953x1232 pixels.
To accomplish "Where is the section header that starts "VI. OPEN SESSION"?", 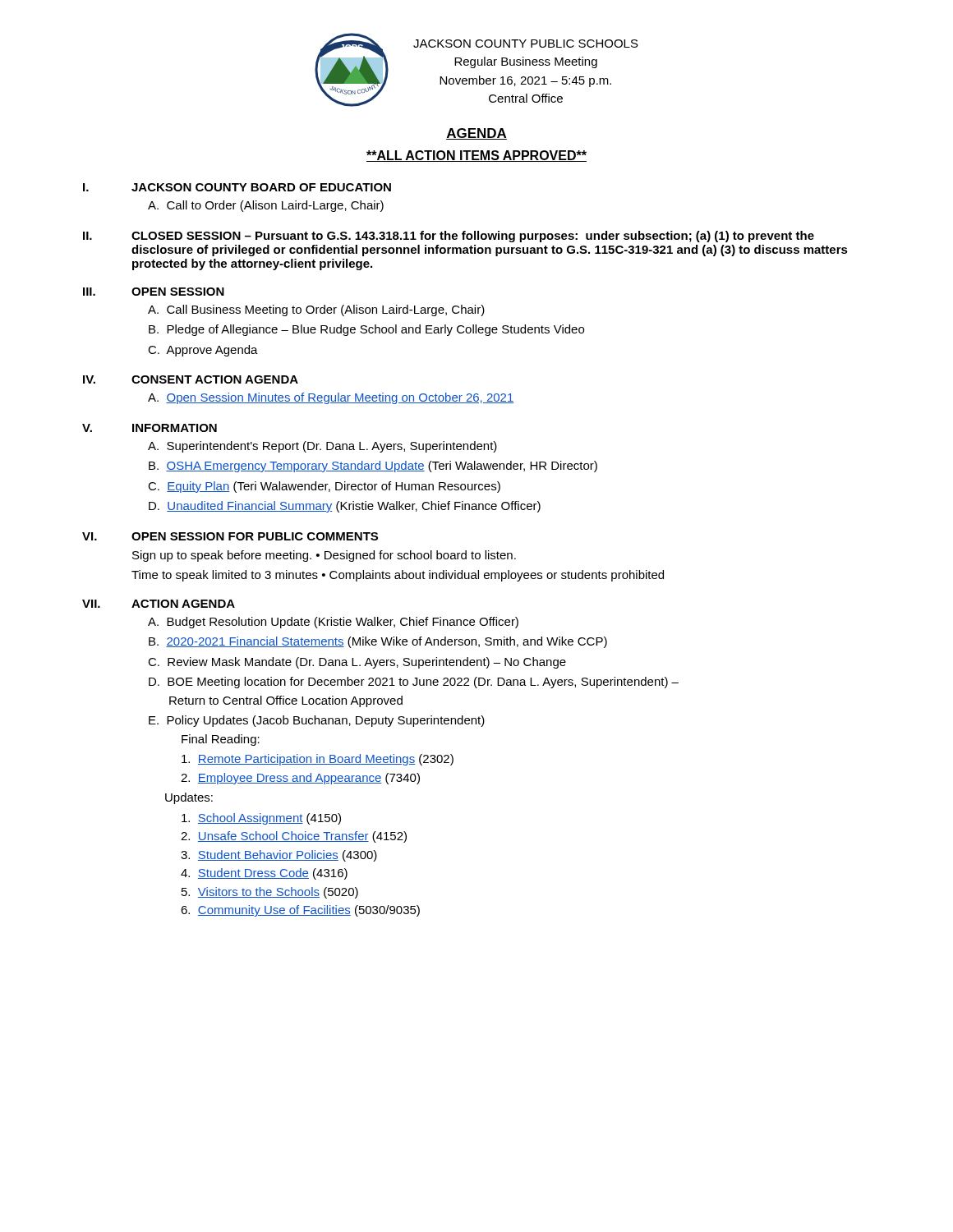I will tap(476, 556).
